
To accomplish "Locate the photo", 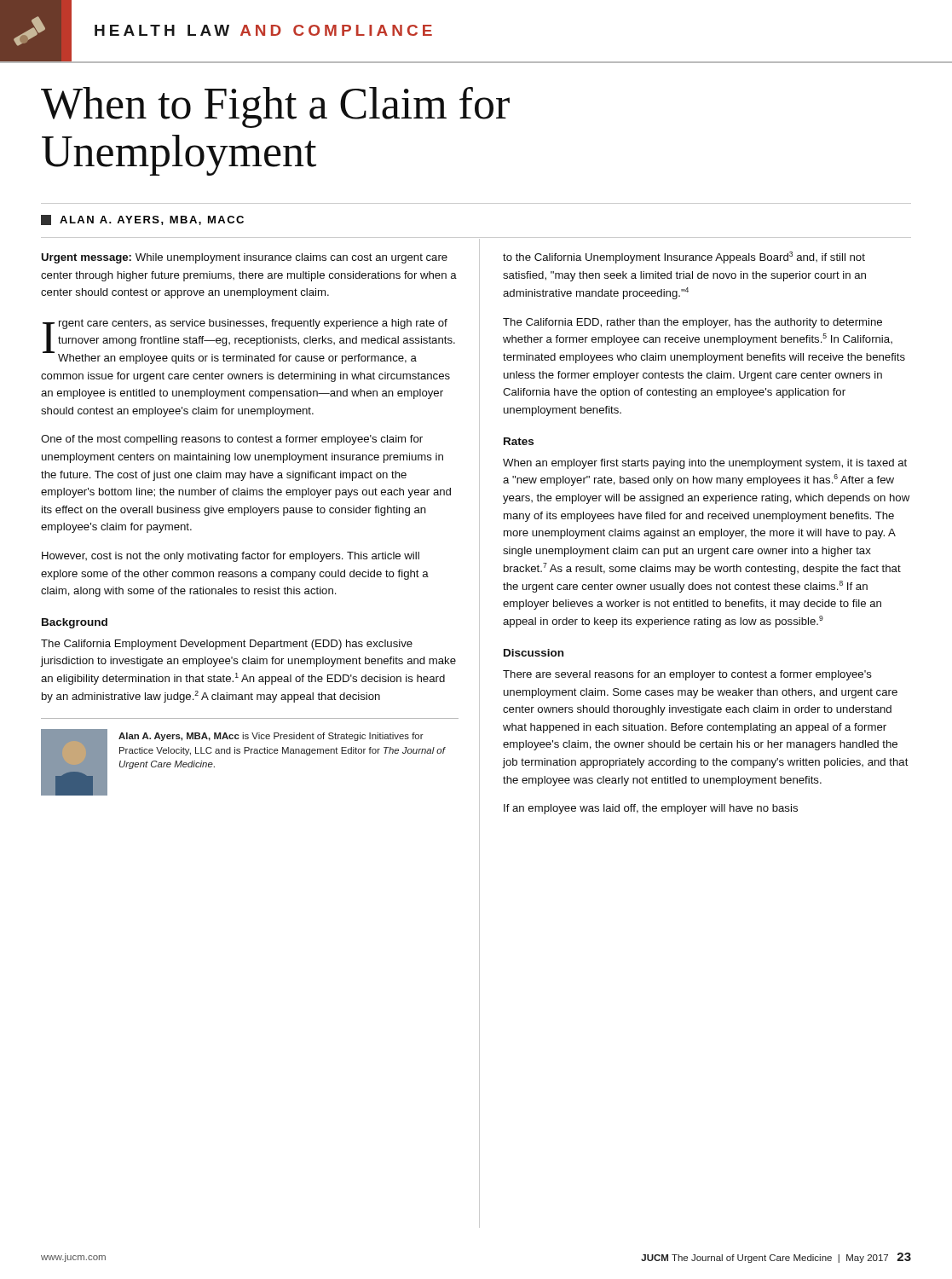I will click(x=74, y=762).
